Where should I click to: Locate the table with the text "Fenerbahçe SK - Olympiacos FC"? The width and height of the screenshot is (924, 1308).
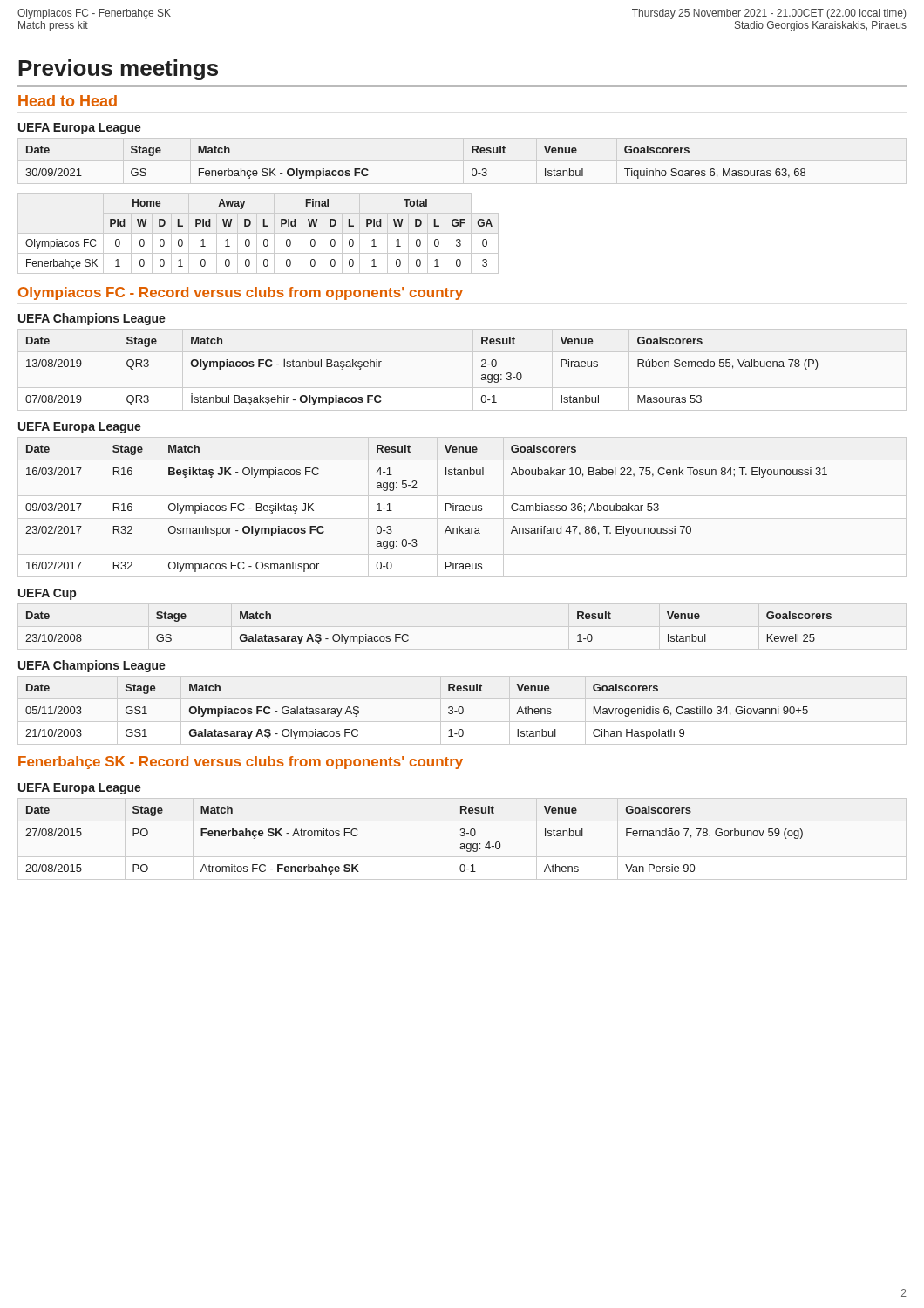tap(462, 161)
